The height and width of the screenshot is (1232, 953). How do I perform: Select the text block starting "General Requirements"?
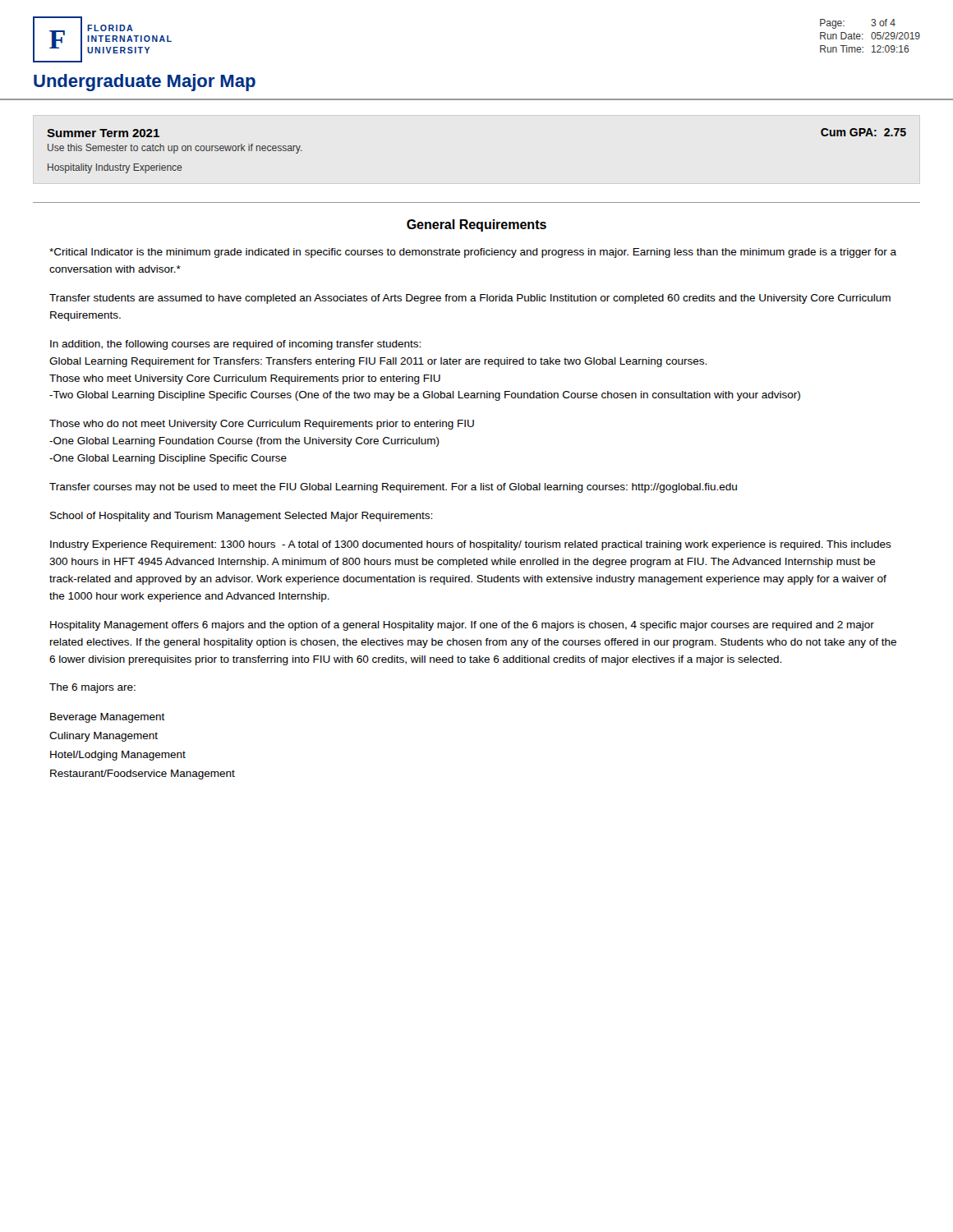[x=476, y=225]
